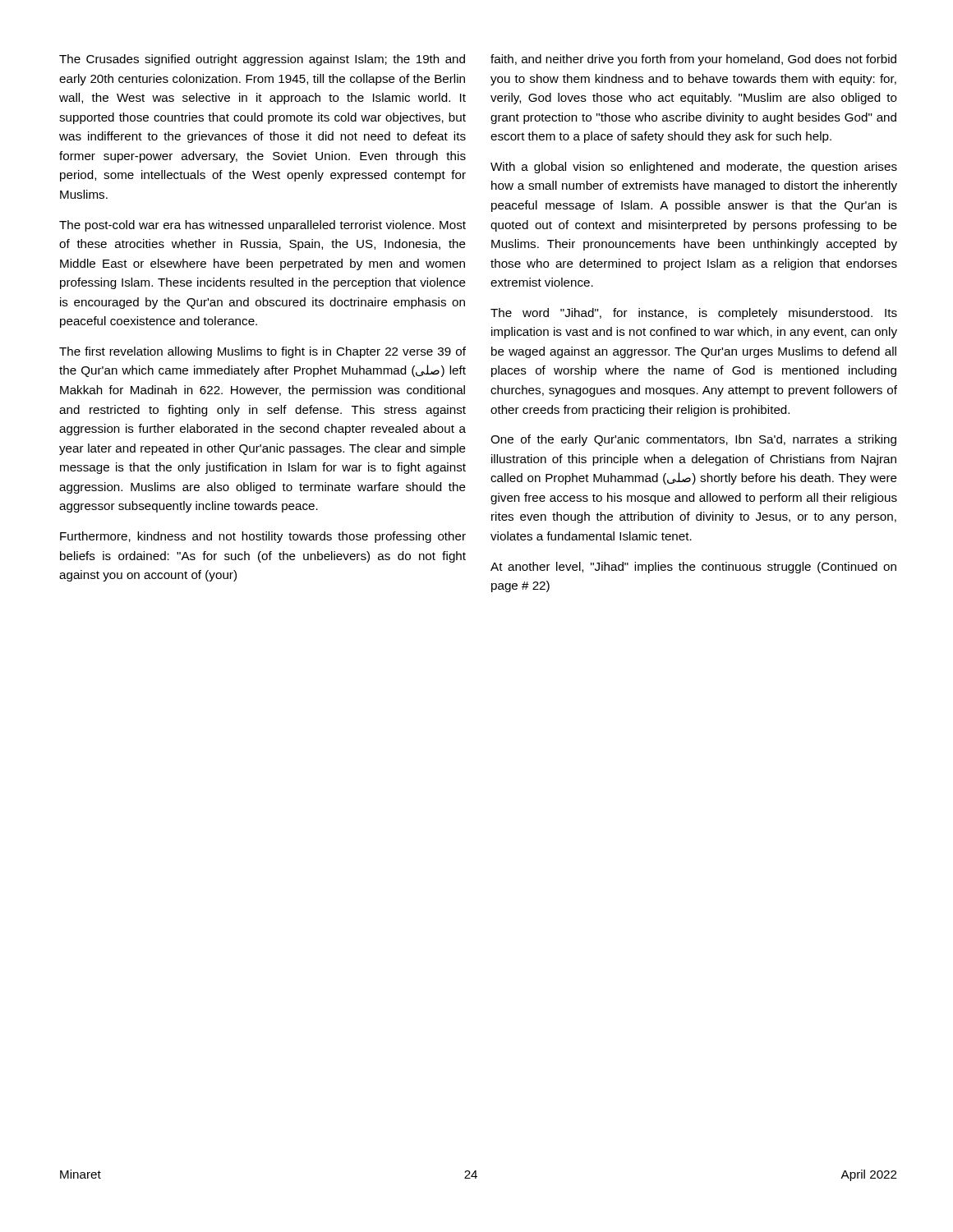Click the passage that begins "Furthermore, kindness and not hostility towards those"
Viewport: 953px width, 1232px height.
pyautogui.click(x=263, y=555)
